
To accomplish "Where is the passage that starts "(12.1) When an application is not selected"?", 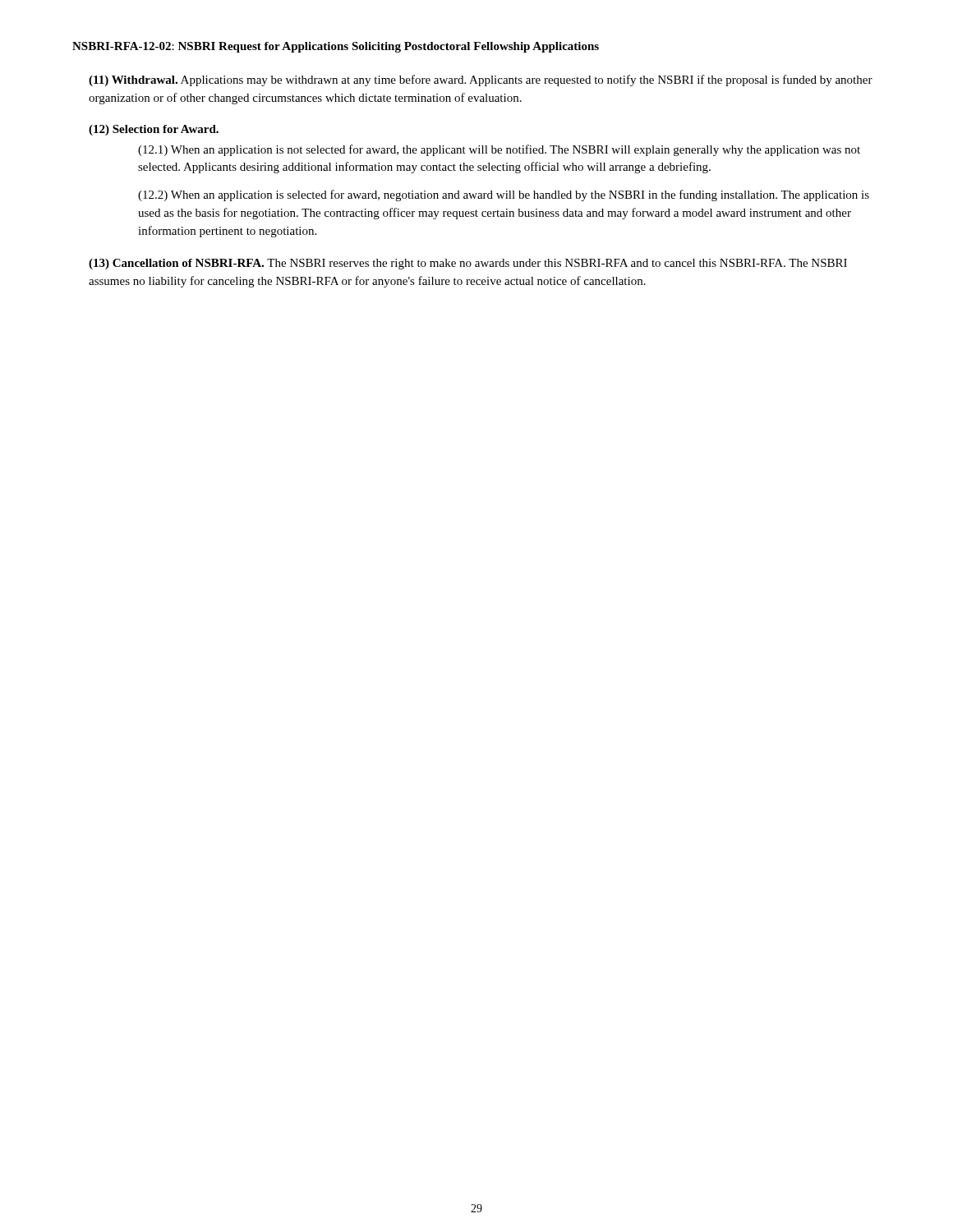I will point(499,158).
